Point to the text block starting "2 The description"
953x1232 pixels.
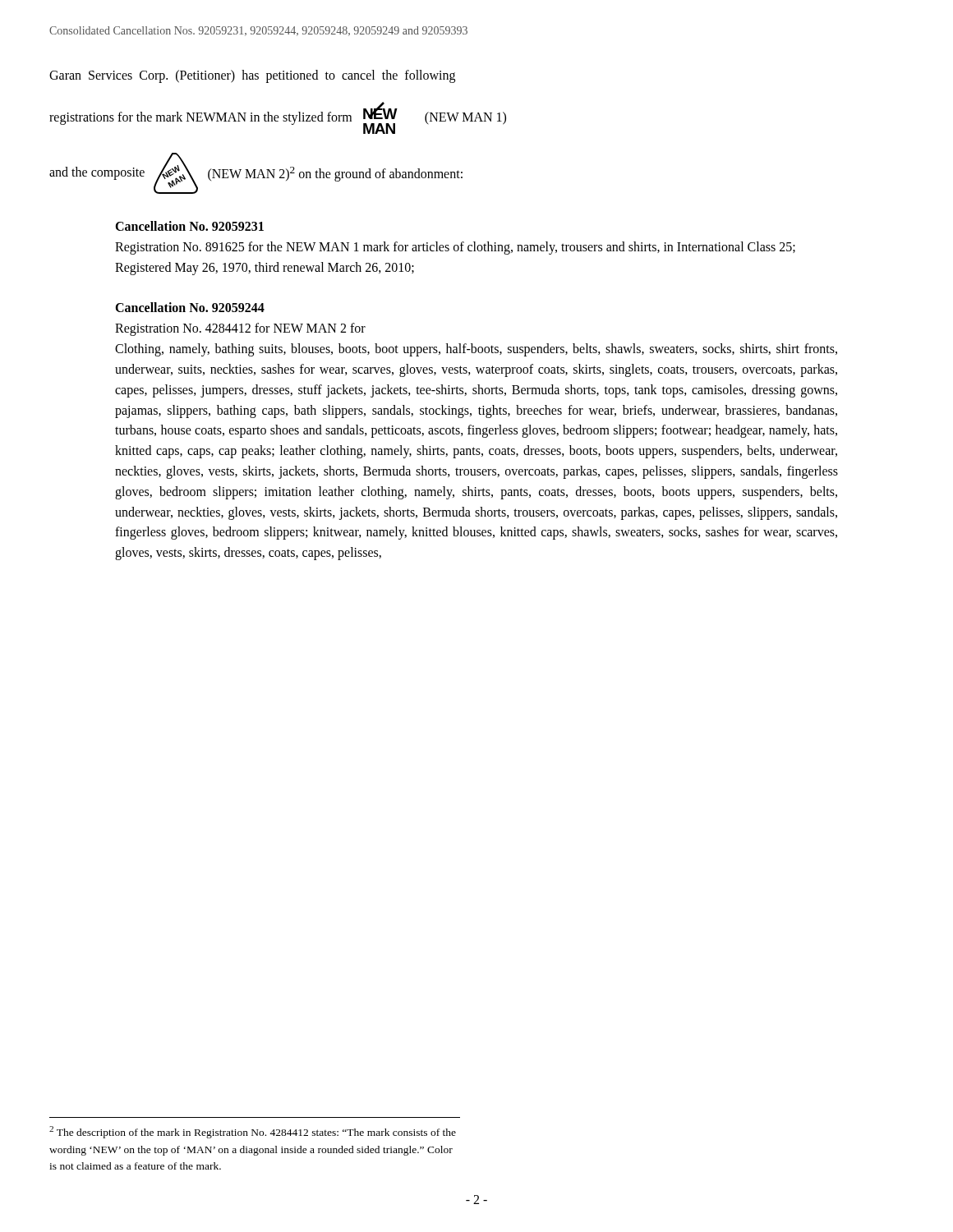[x=253, y=1148]
